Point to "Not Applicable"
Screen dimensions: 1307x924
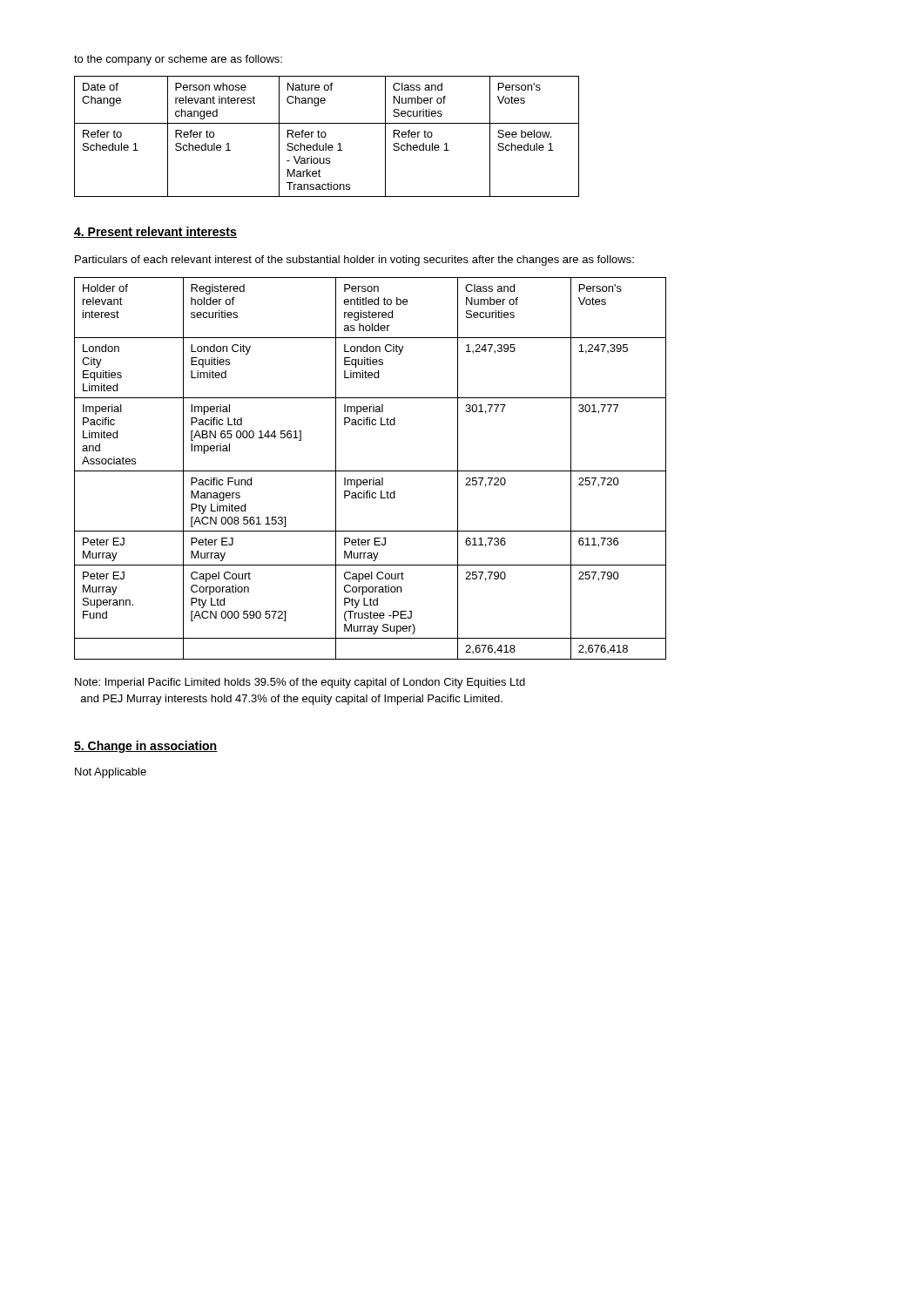point(110,771)
